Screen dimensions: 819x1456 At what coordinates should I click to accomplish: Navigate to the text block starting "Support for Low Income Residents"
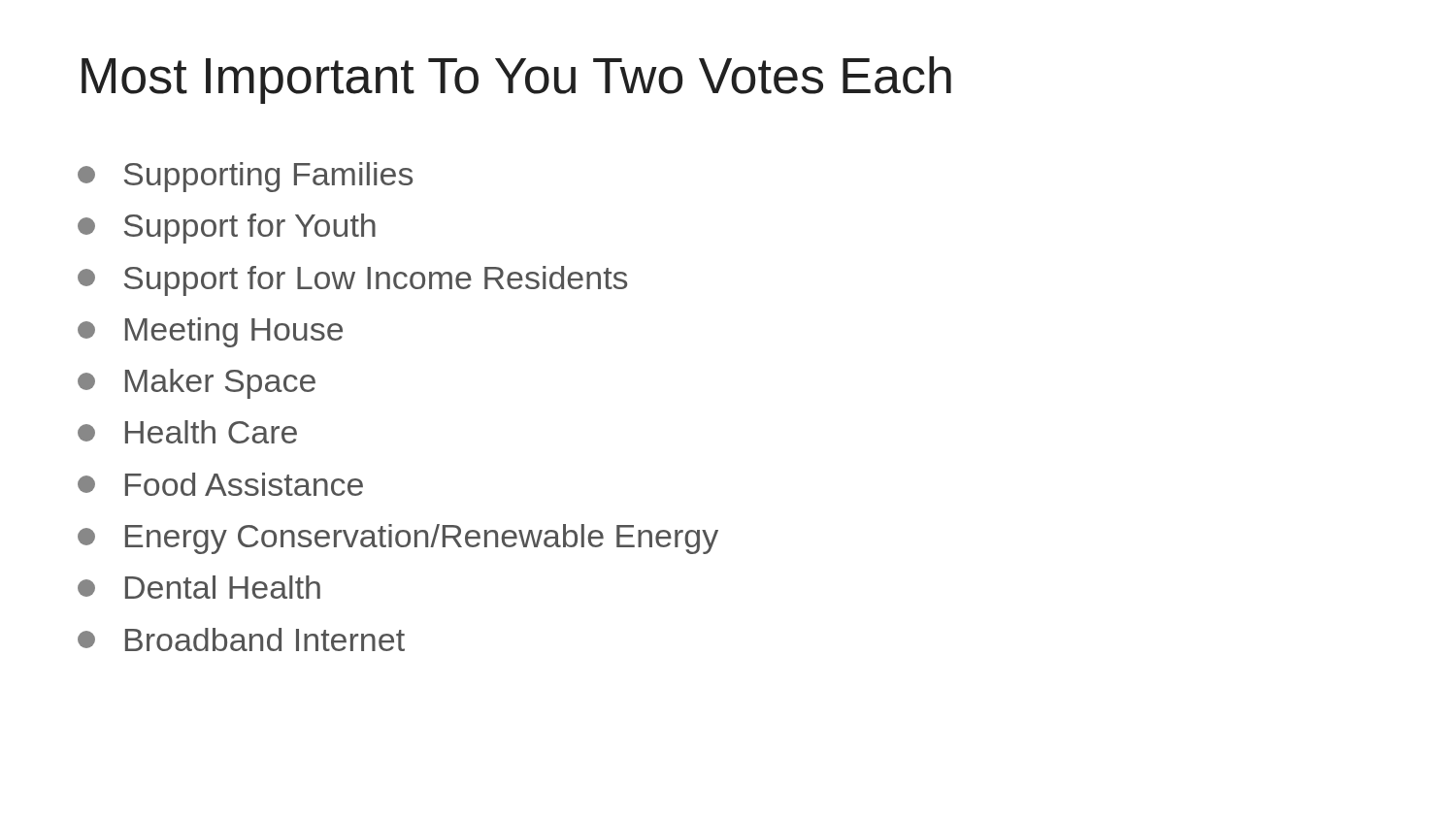point(353,277)
